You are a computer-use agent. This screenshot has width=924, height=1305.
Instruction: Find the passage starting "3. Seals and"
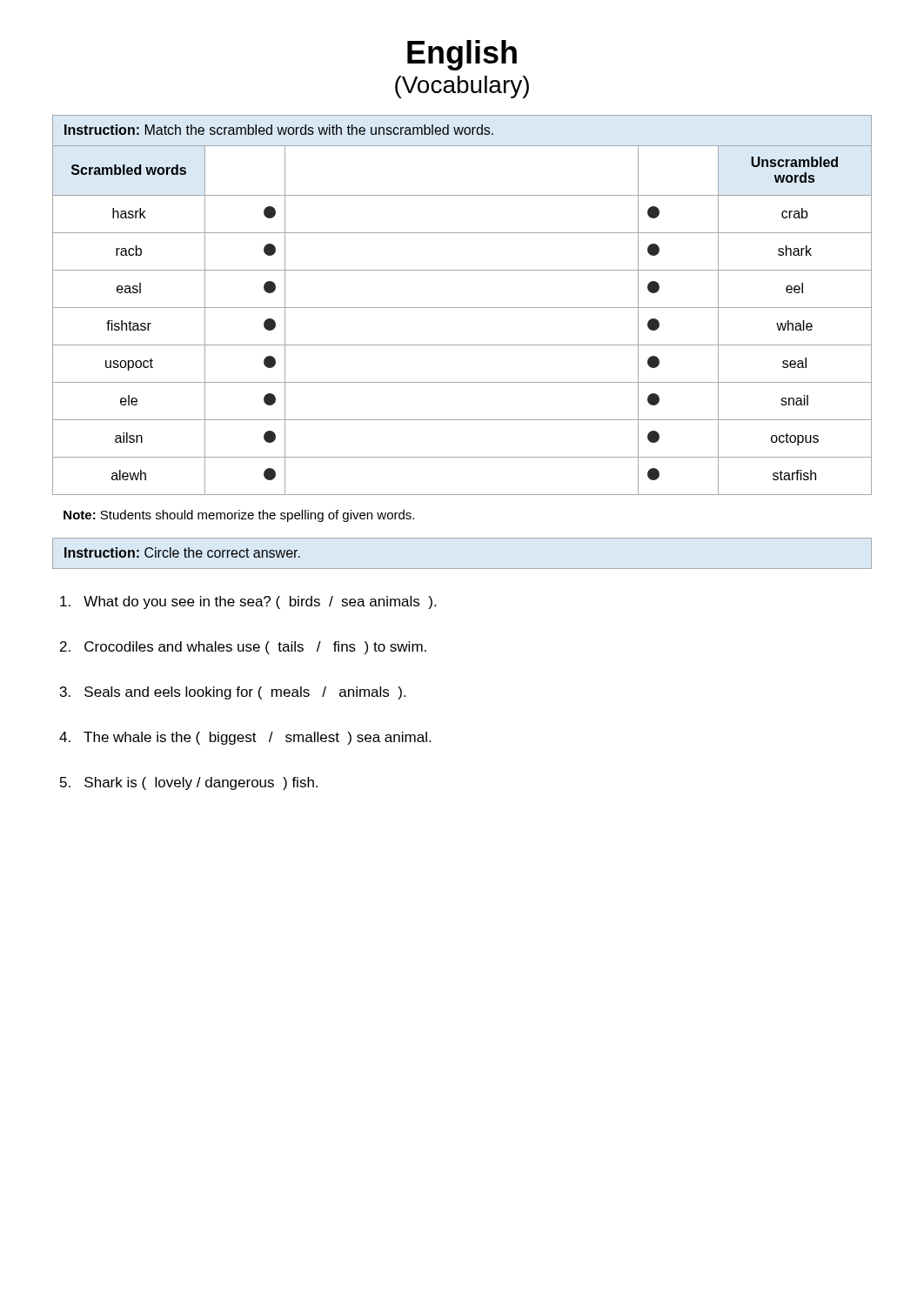point(233,692)
